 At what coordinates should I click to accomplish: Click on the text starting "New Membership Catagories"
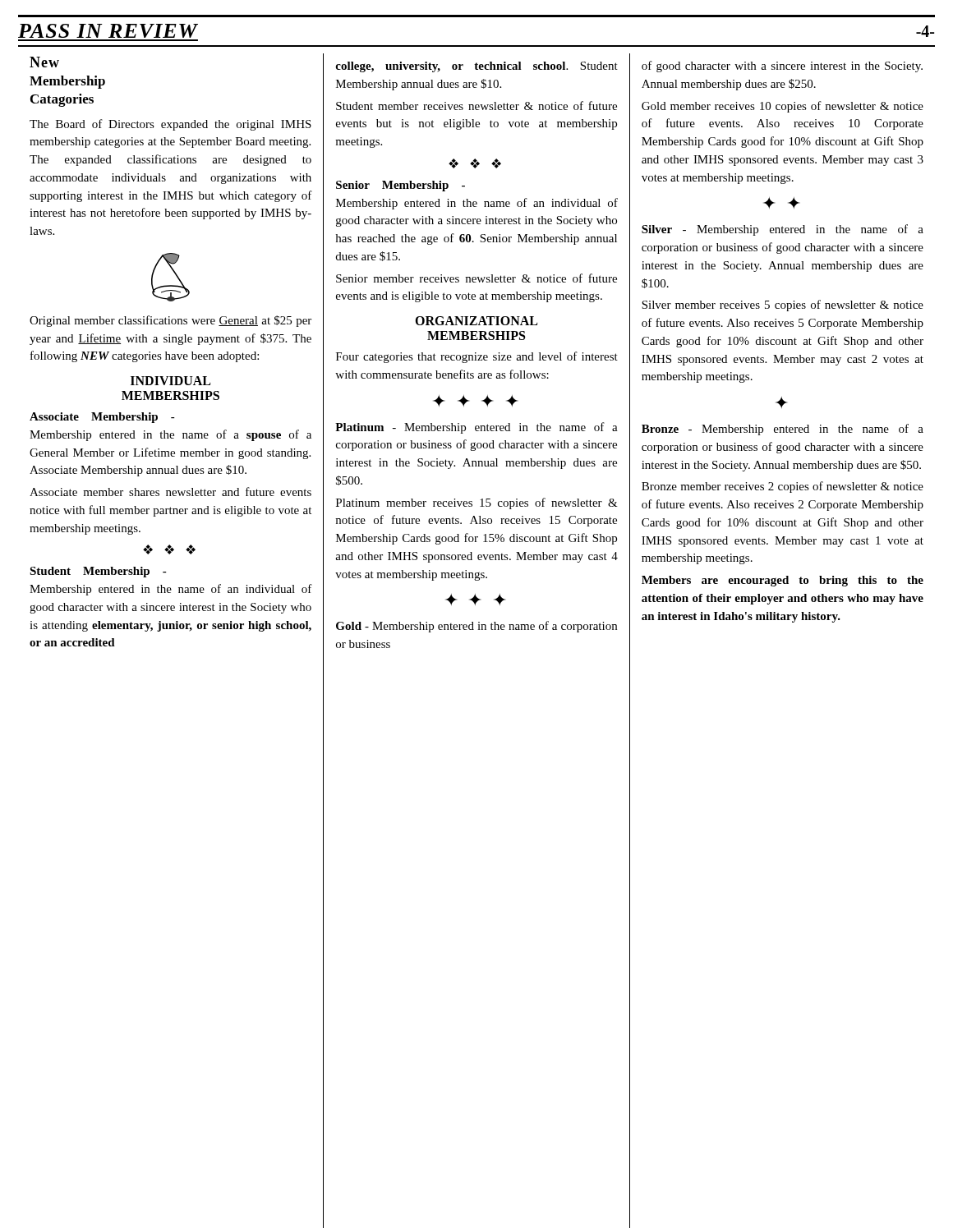pos(44,62)
